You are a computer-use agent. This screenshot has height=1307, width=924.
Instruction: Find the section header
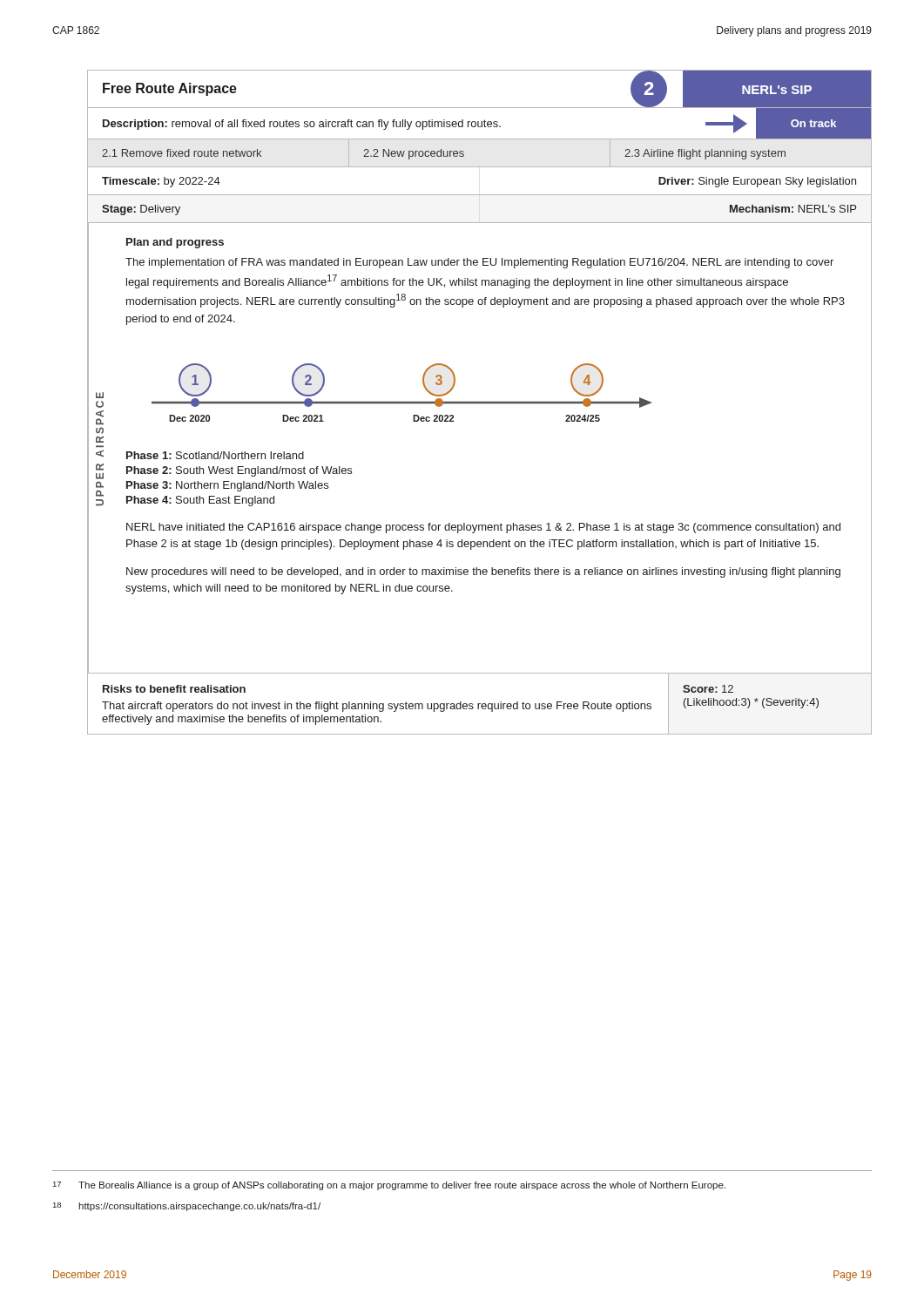pos(175,242)
